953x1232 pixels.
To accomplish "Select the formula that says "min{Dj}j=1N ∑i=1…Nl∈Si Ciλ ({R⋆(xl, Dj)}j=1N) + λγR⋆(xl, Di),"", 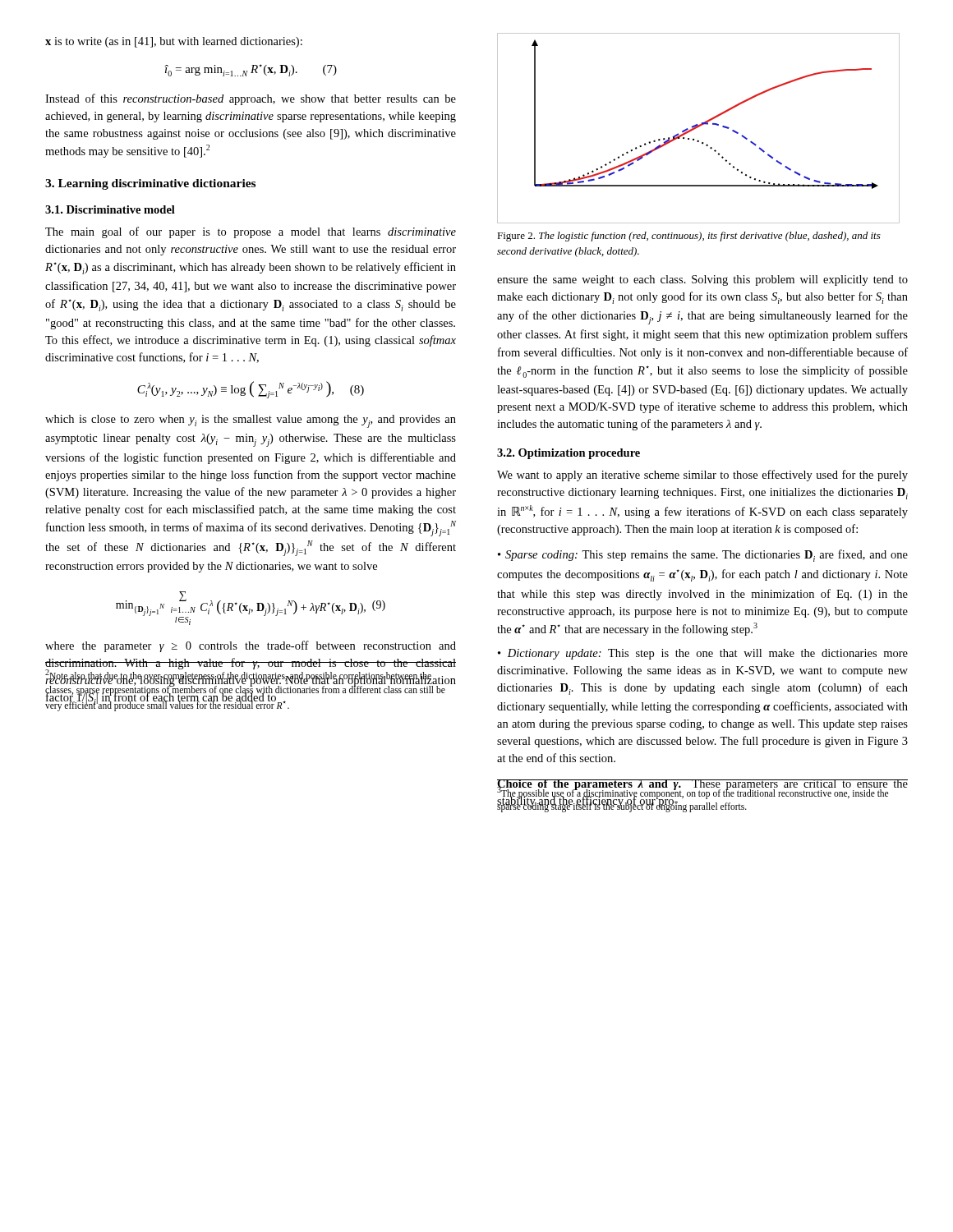I will pyautogui.click(x=251, y=606).
